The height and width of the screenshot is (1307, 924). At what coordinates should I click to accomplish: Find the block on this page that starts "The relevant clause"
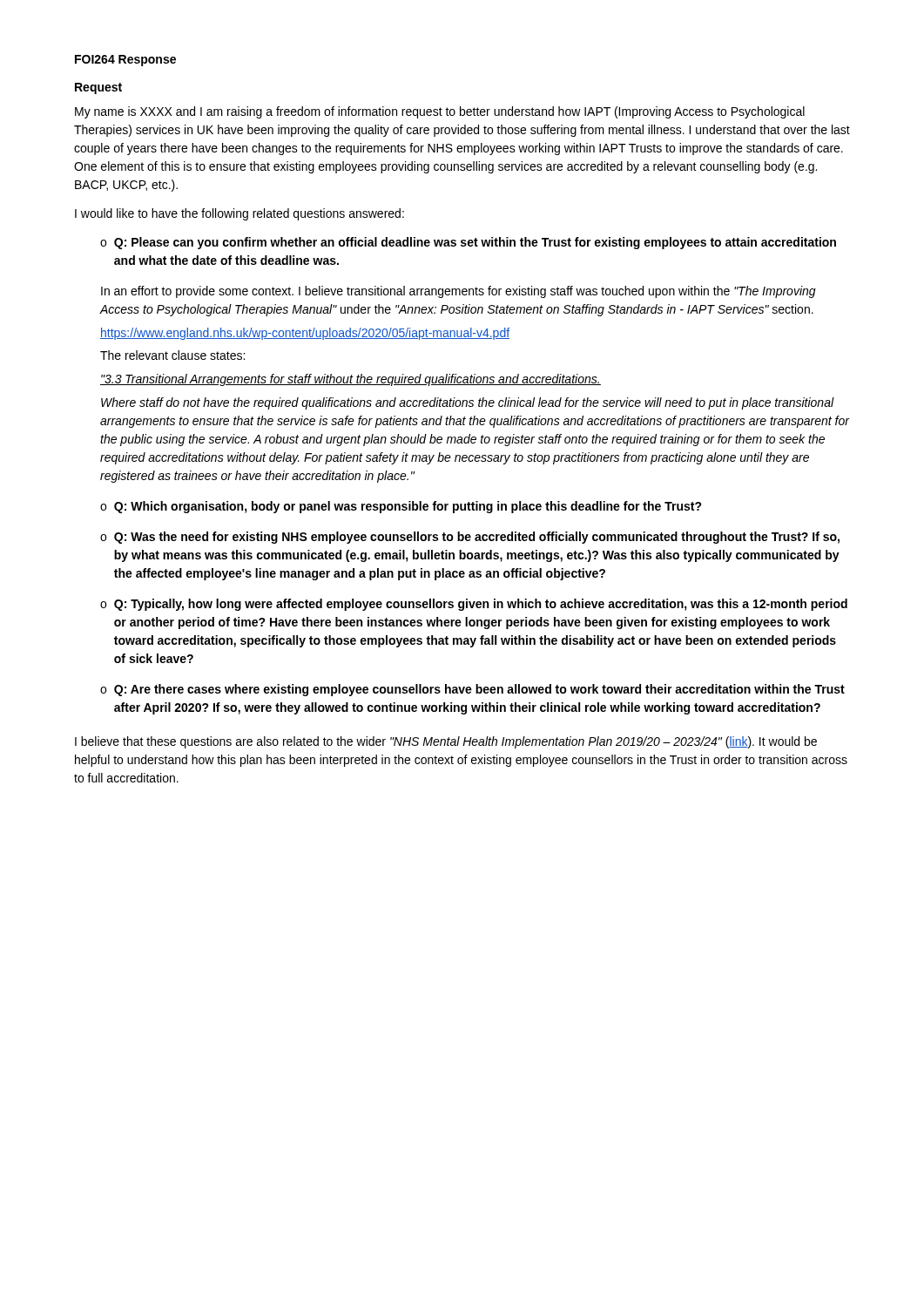(x=173, y=356)
